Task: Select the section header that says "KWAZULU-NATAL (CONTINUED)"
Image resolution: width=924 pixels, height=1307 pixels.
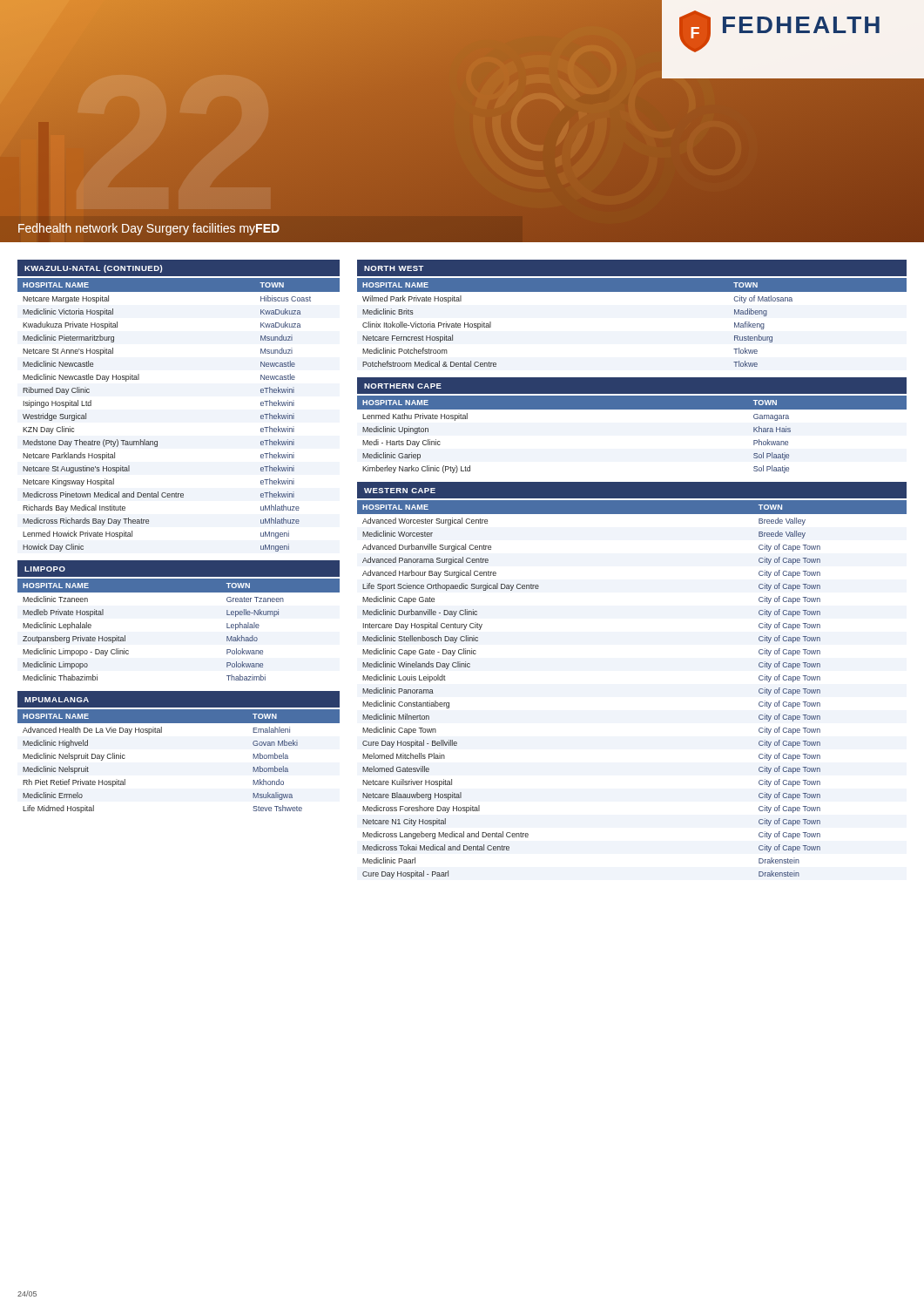Action: click(x=94, y=268)
